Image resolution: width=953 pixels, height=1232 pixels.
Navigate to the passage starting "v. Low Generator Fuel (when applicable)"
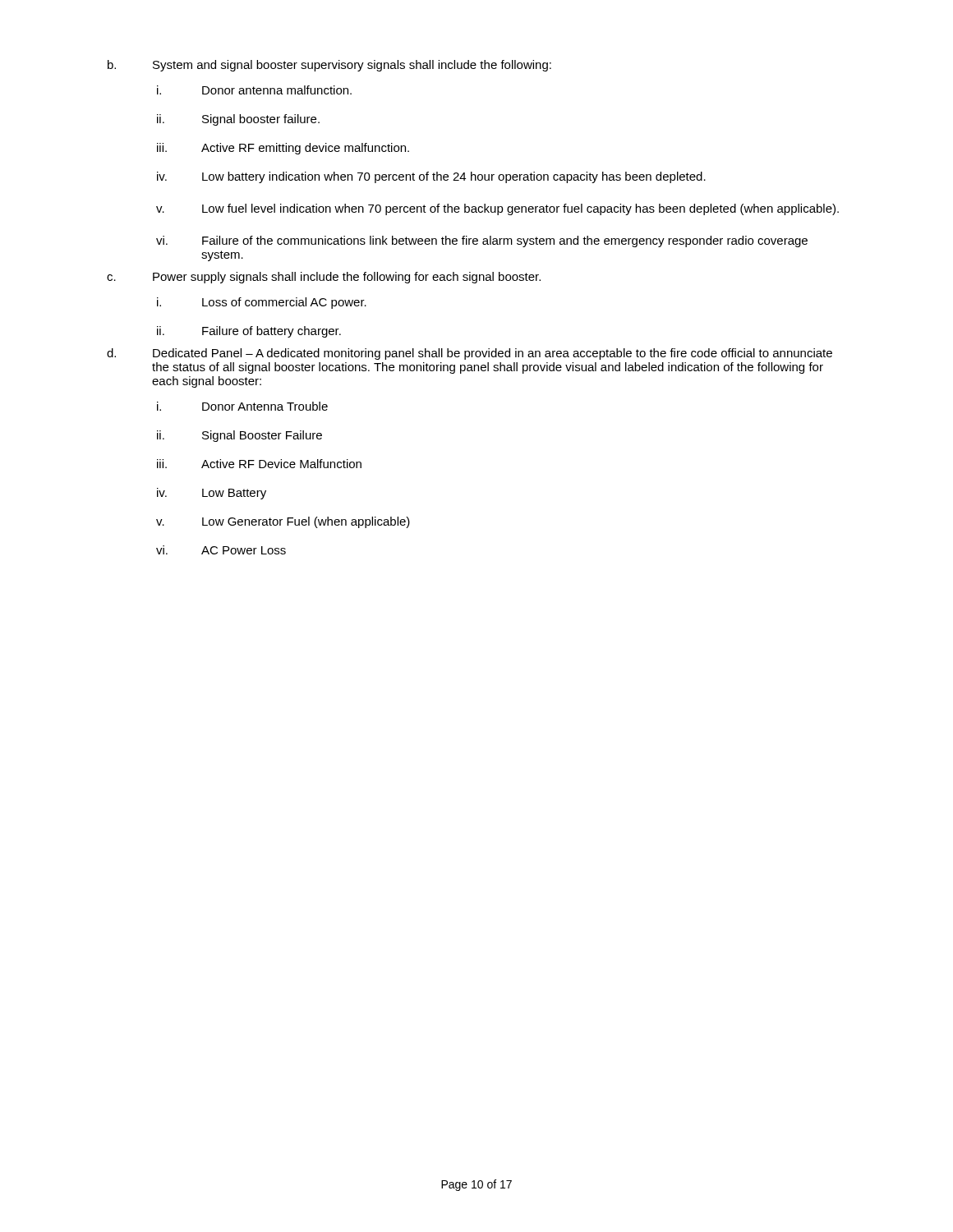point(283,522)
